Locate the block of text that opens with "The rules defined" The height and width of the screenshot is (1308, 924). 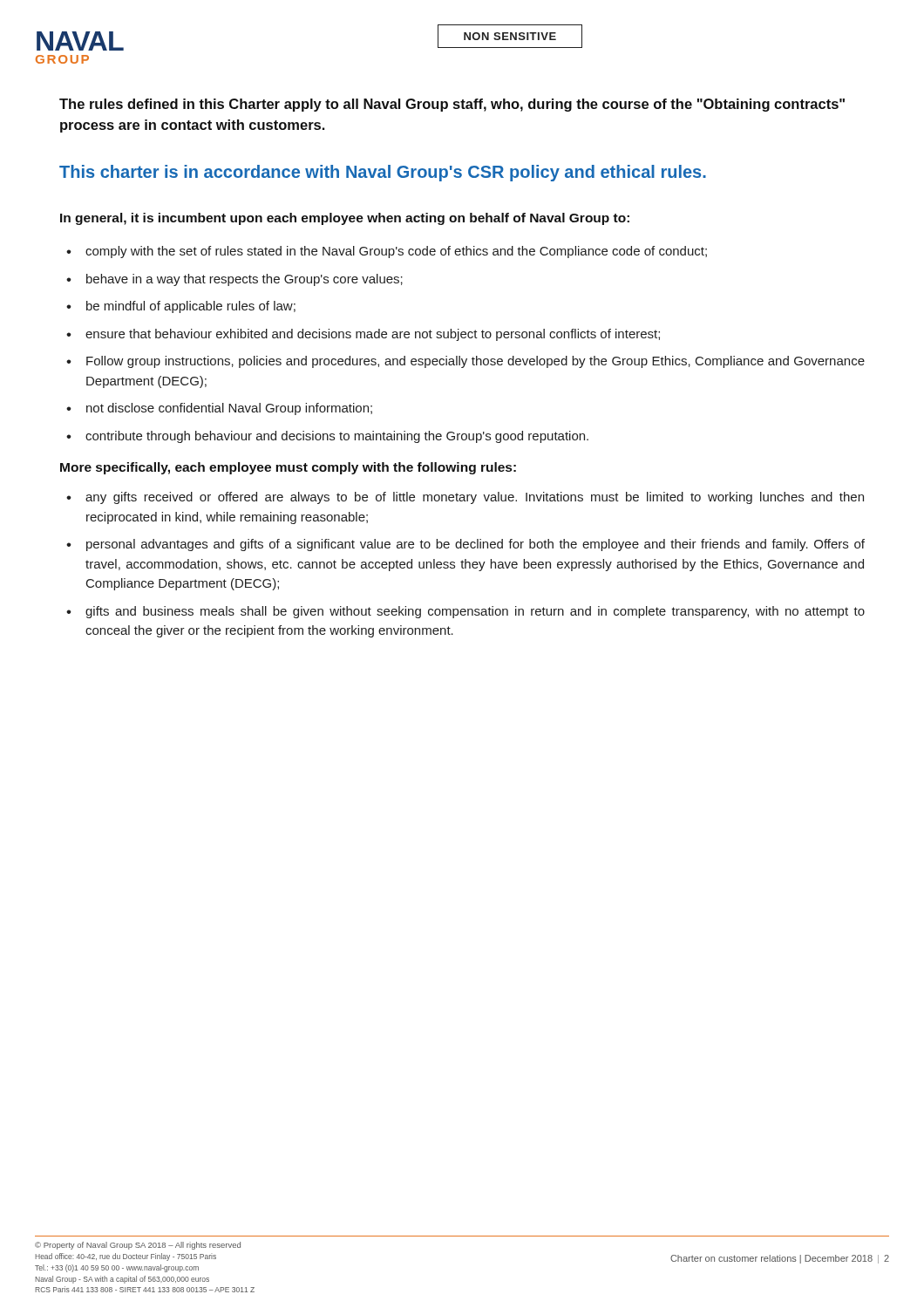[453, 114]
